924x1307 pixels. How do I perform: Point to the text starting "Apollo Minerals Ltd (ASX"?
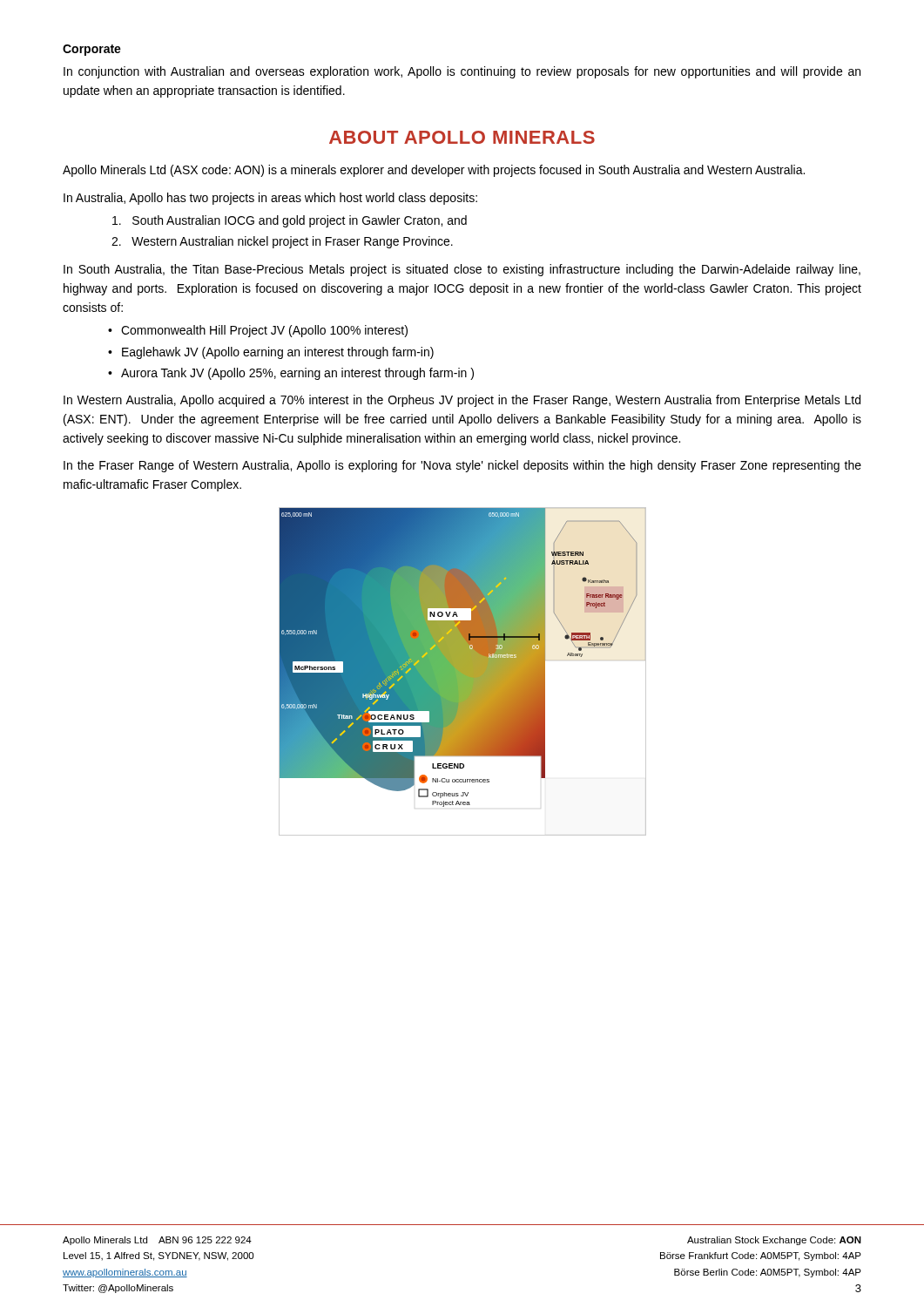[x=434, y=170]
